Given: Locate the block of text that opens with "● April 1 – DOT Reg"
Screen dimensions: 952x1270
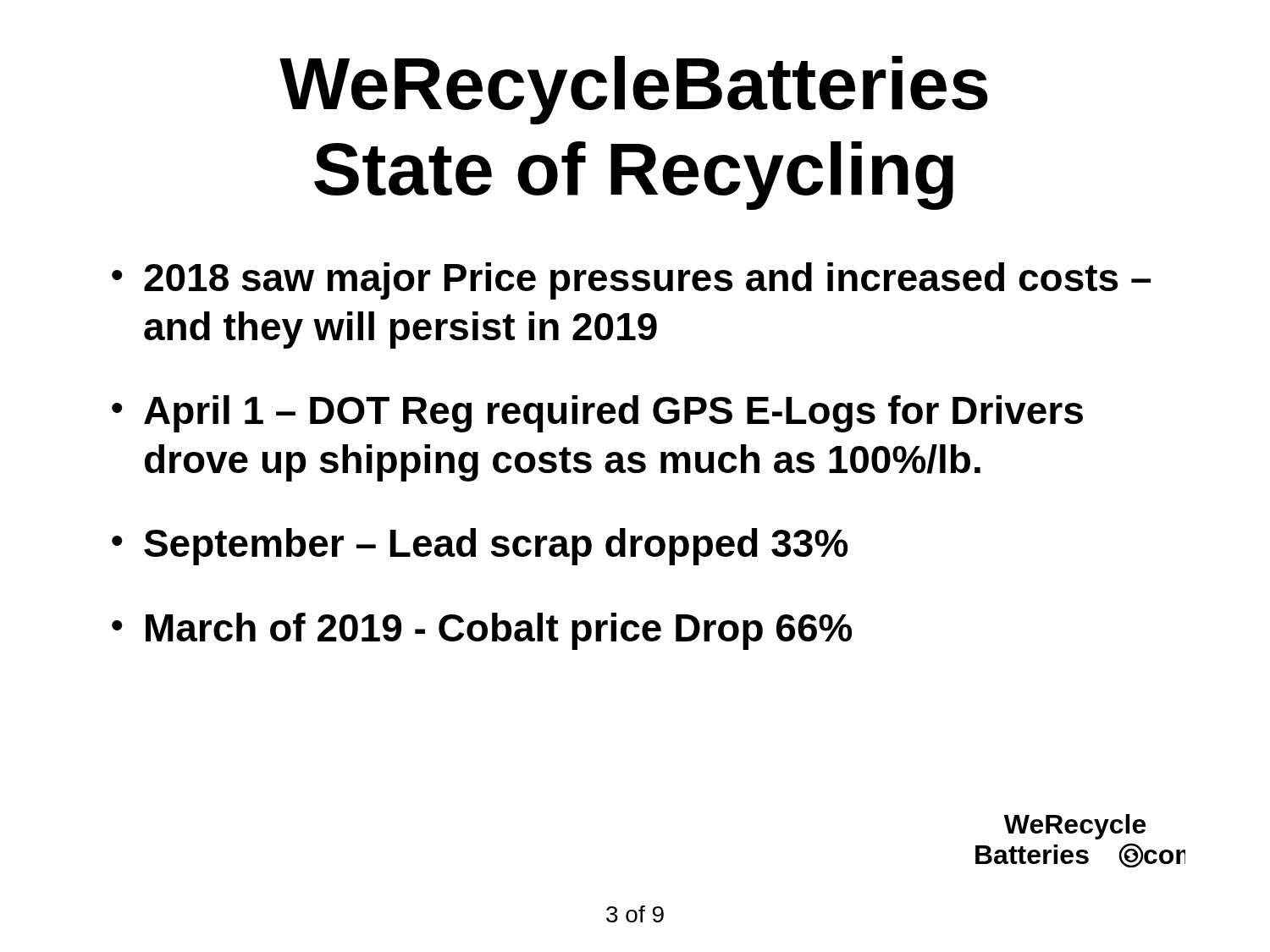Looking at the screenshot, I should coord(648,436).
